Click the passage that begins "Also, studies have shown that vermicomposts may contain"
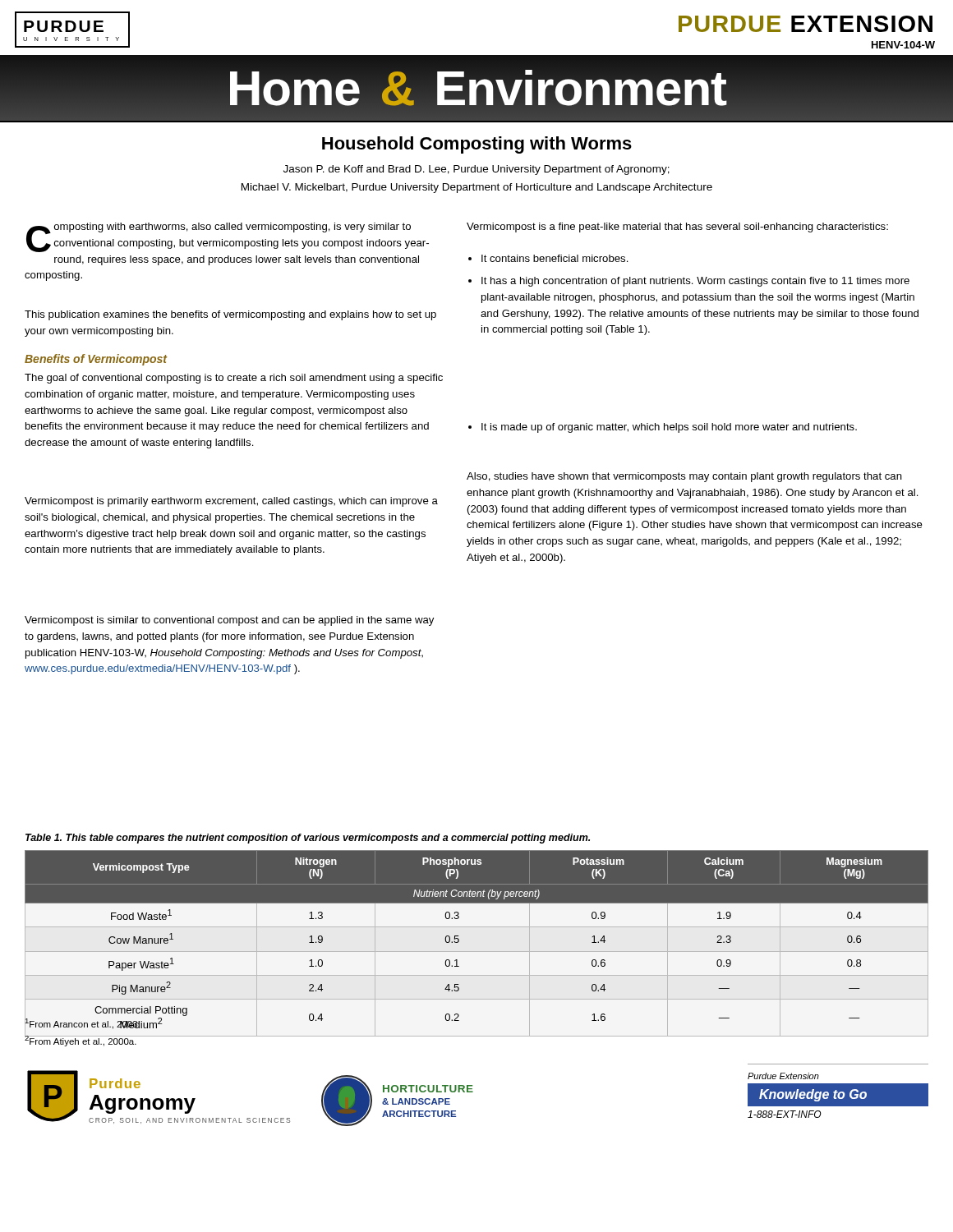Screen dimensions: 1232x953 [x=698, y=517]
